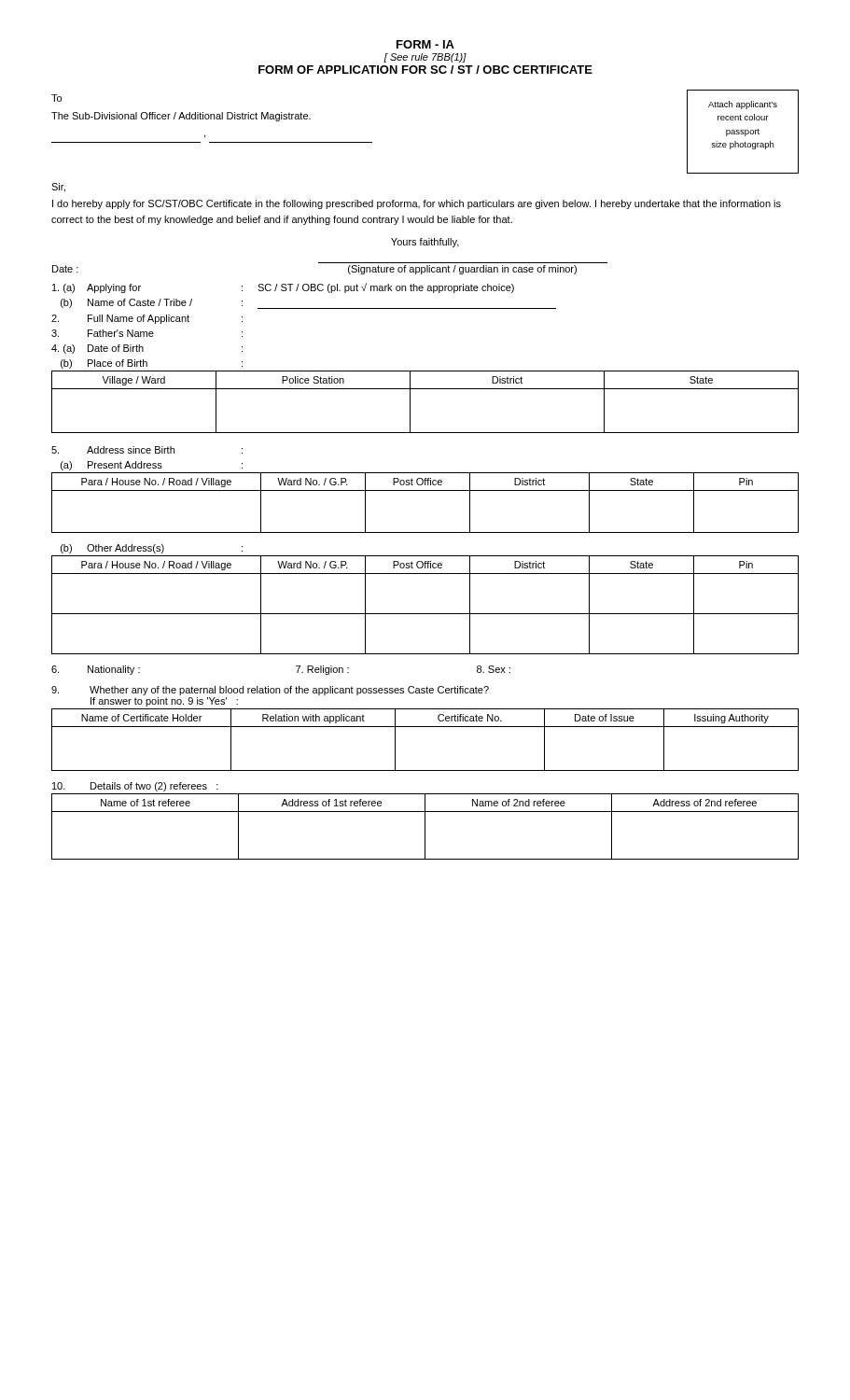Locate the text block starting "Yours faithfully,"
This screenshot has width=850, height=1400.
[x=425, y=241]
